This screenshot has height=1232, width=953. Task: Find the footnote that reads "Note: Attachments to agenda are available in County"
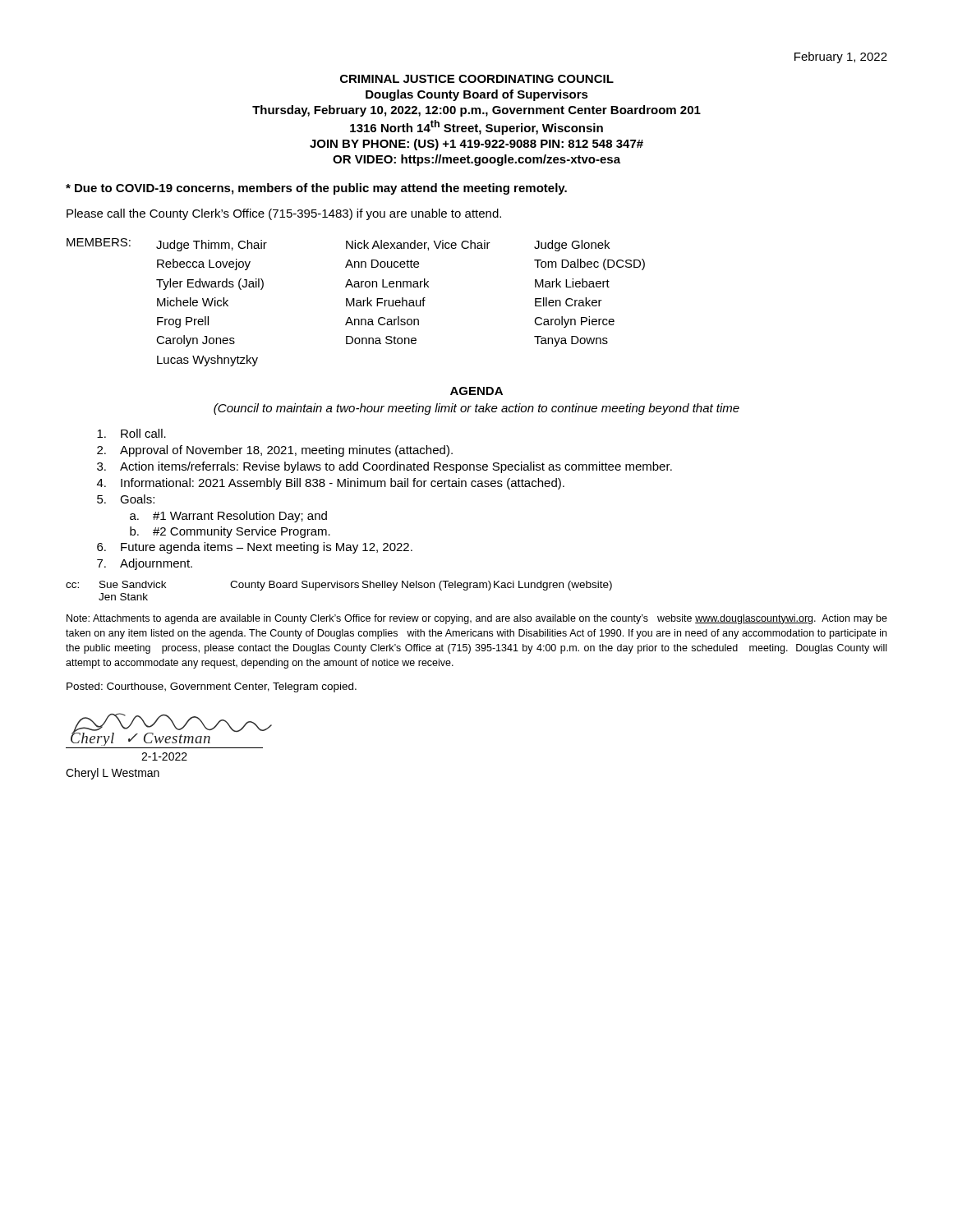tap(476, 641)
